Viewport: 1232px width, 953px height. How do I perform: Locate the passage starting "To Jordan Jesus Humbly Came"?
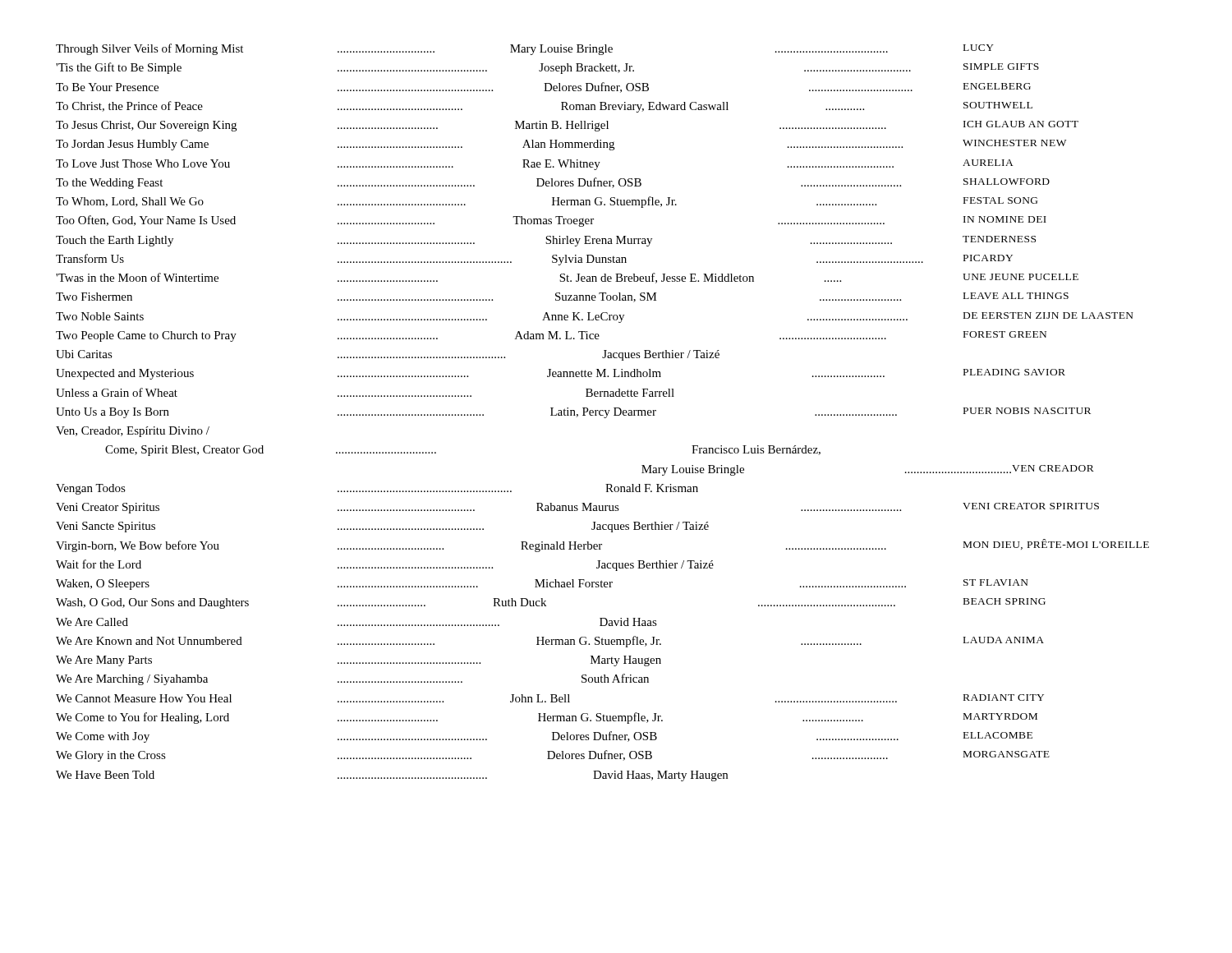[616, 144]
